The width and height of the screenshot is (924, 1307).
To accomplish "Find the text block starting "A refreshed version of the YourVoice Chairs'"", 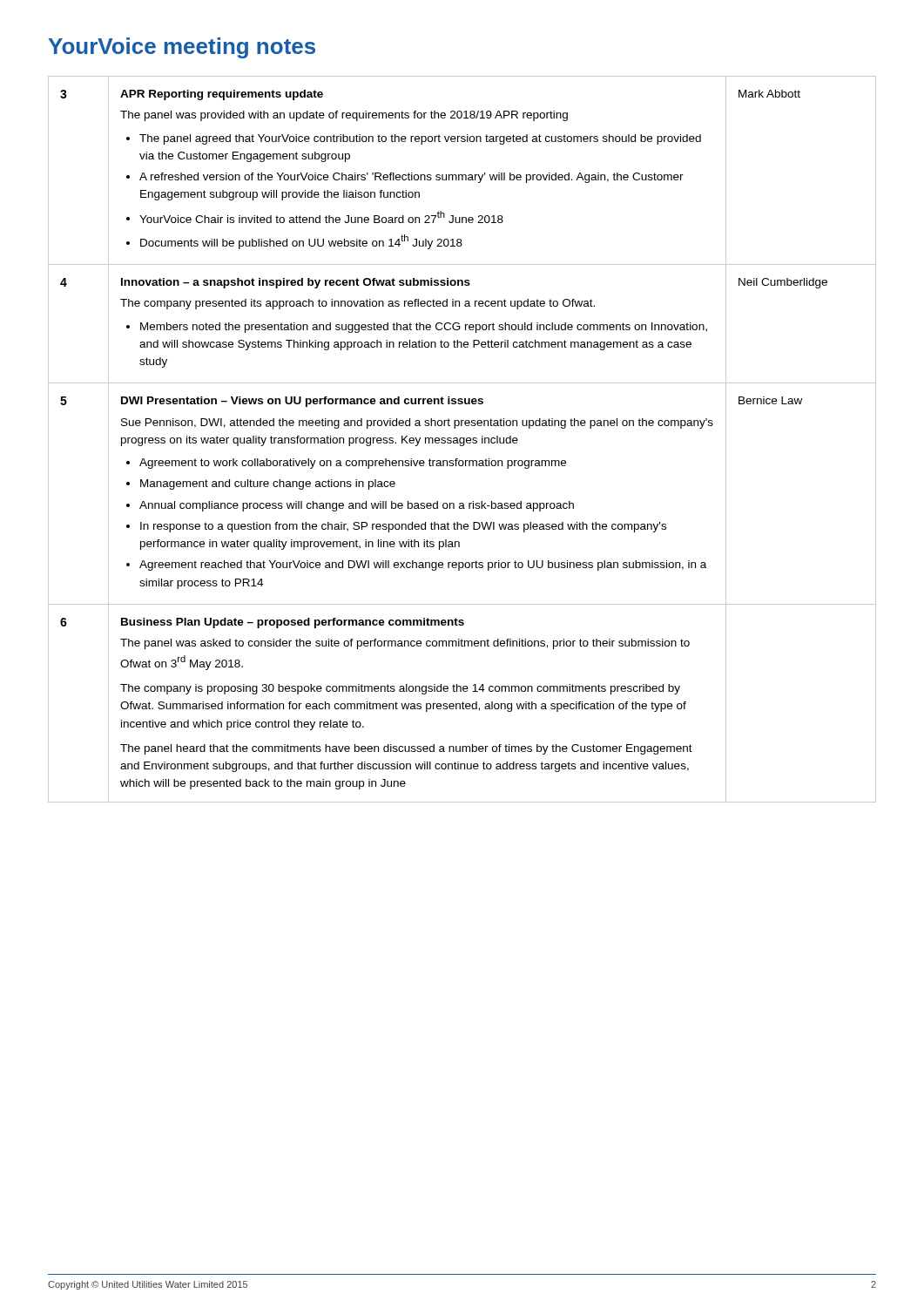I will [411, 185].
